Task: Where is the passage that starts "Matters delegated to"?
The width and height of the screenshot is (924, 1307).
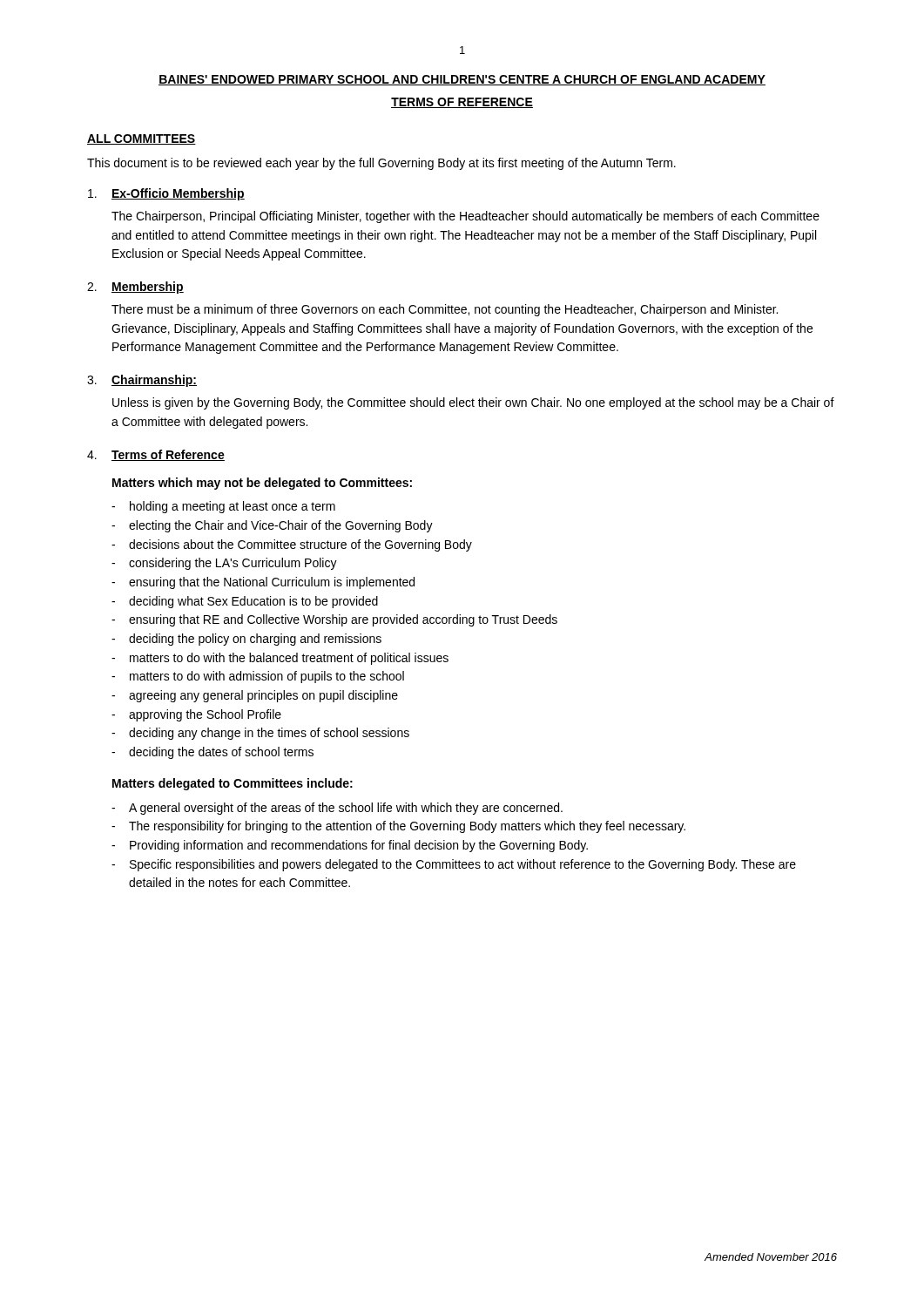Action: (x=232, y=783)
